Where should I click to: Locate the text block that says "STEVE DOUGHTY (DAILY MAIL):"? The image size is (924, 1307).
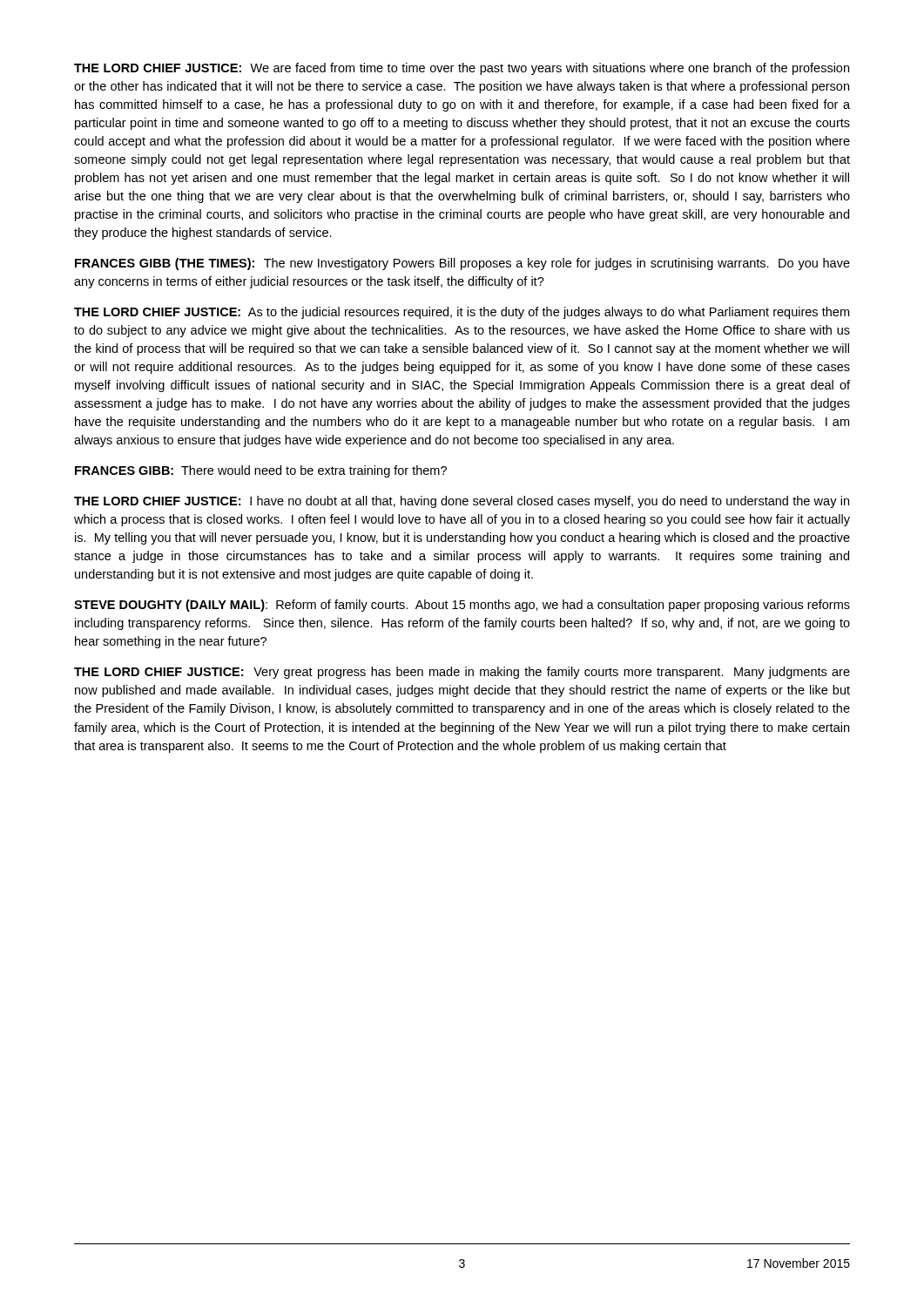click(462, 623)
